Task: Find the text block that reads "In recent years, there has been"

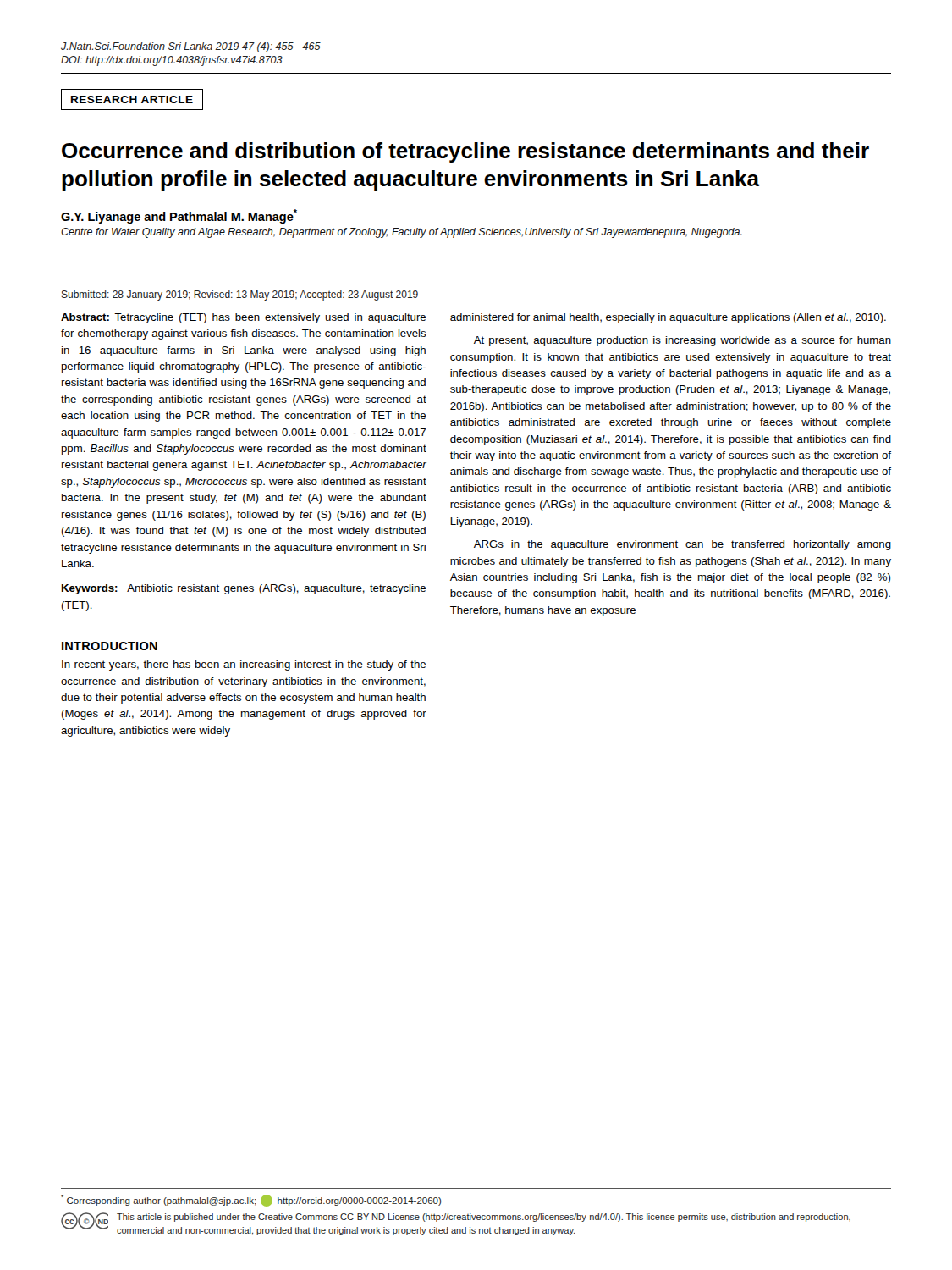Action: [x=244, y=697]
